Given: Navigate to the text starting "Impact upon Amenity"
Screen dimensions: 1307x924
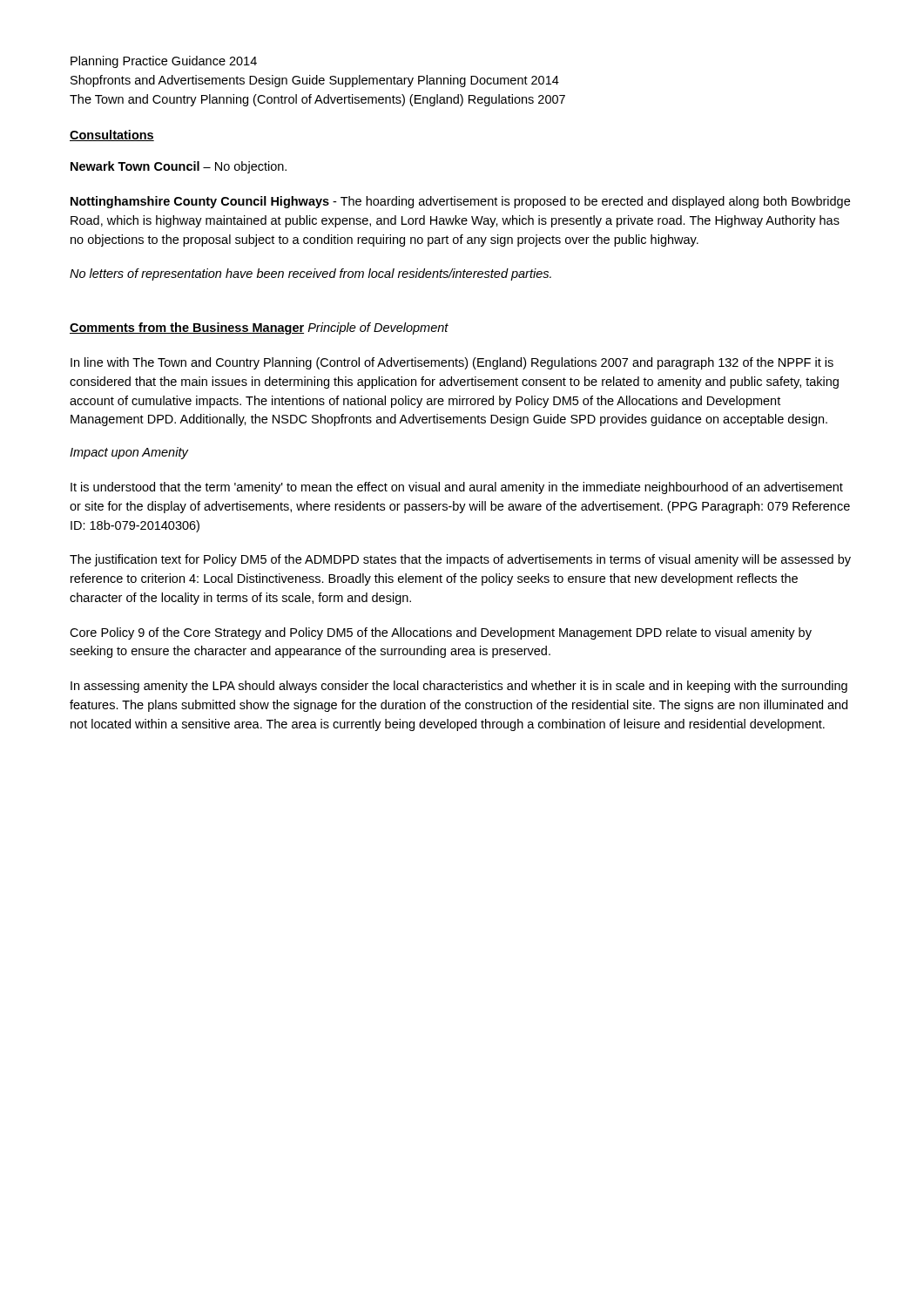Looking at the screenshot, I should click(129, 452).
